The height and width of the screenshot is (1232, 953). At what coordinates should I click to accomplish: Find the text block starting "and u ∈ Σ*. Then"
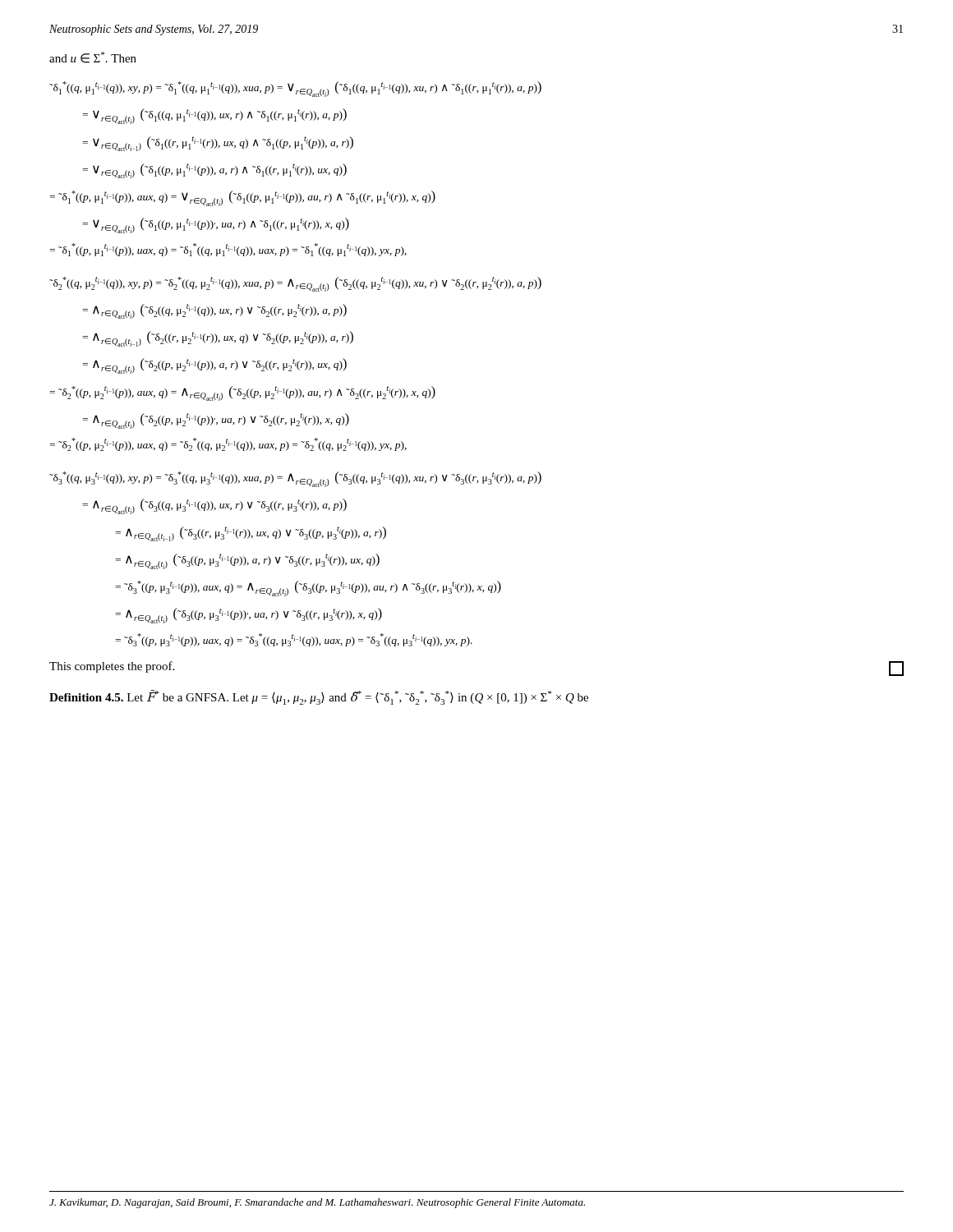[x=93, y=57]
